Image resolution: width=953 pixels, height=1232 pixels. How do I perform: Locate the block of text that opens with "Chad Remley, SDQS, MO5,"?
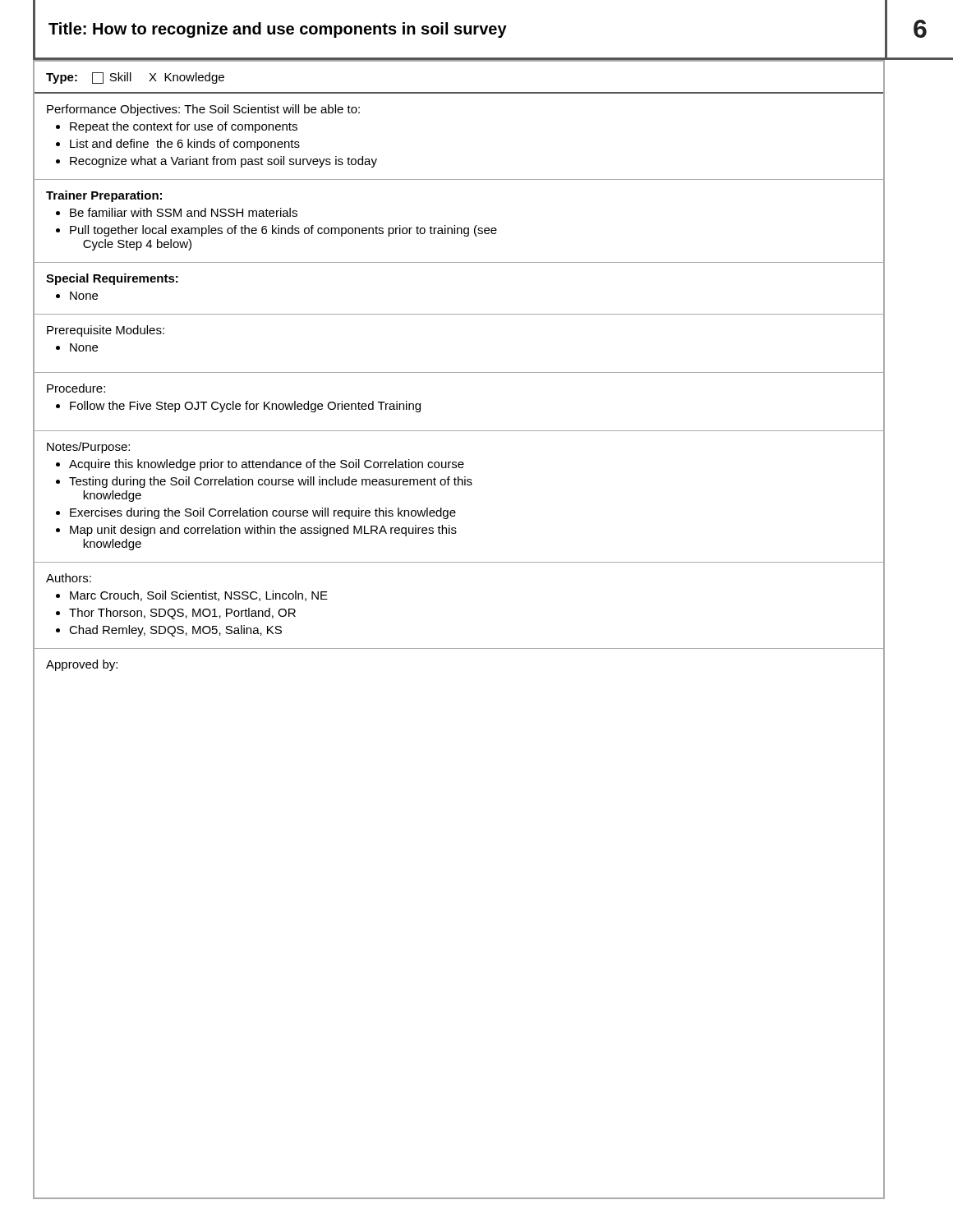click(x=169, y=631)
